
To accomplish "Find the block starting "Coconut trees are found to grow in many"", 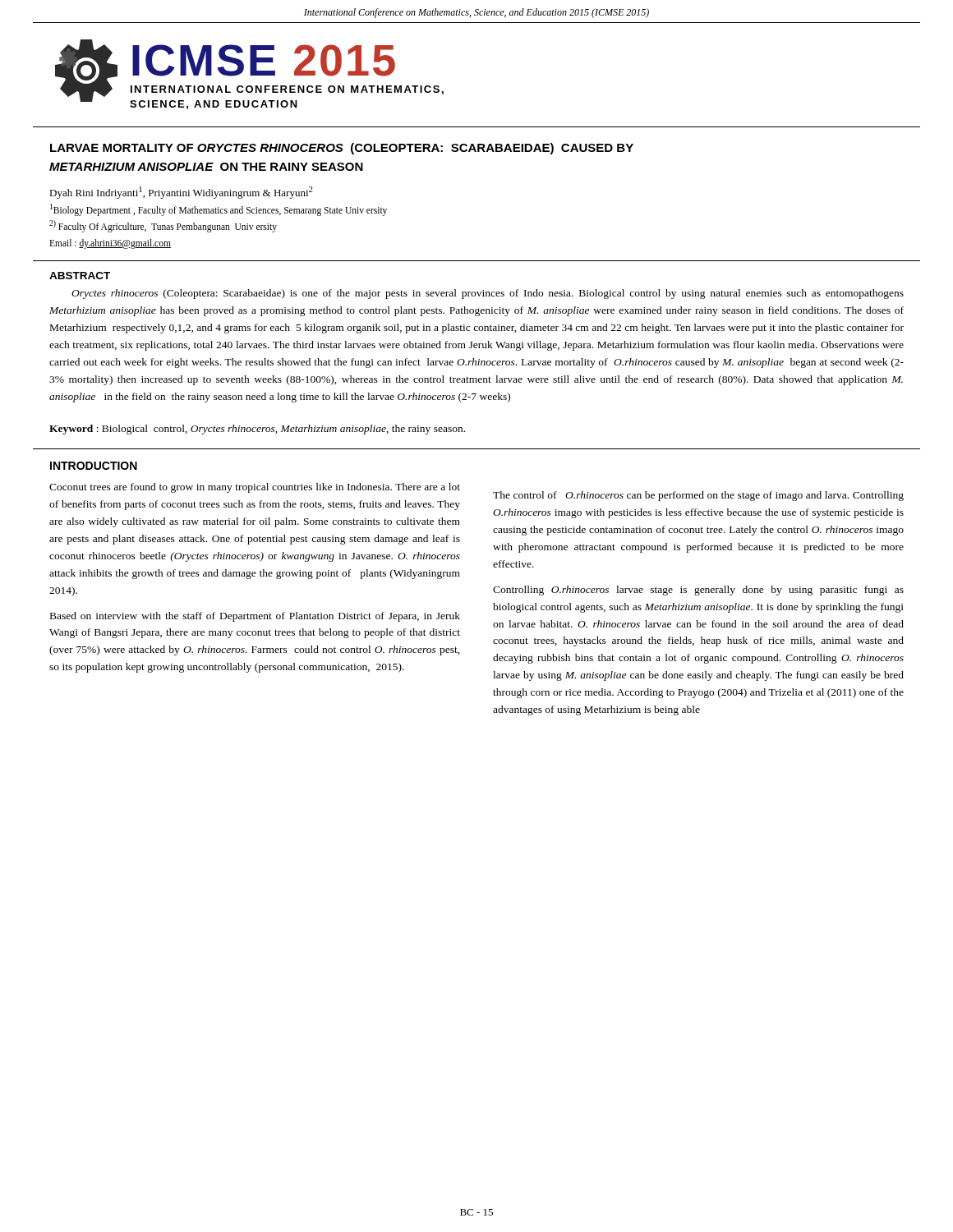I will click(x=255, y=538).
